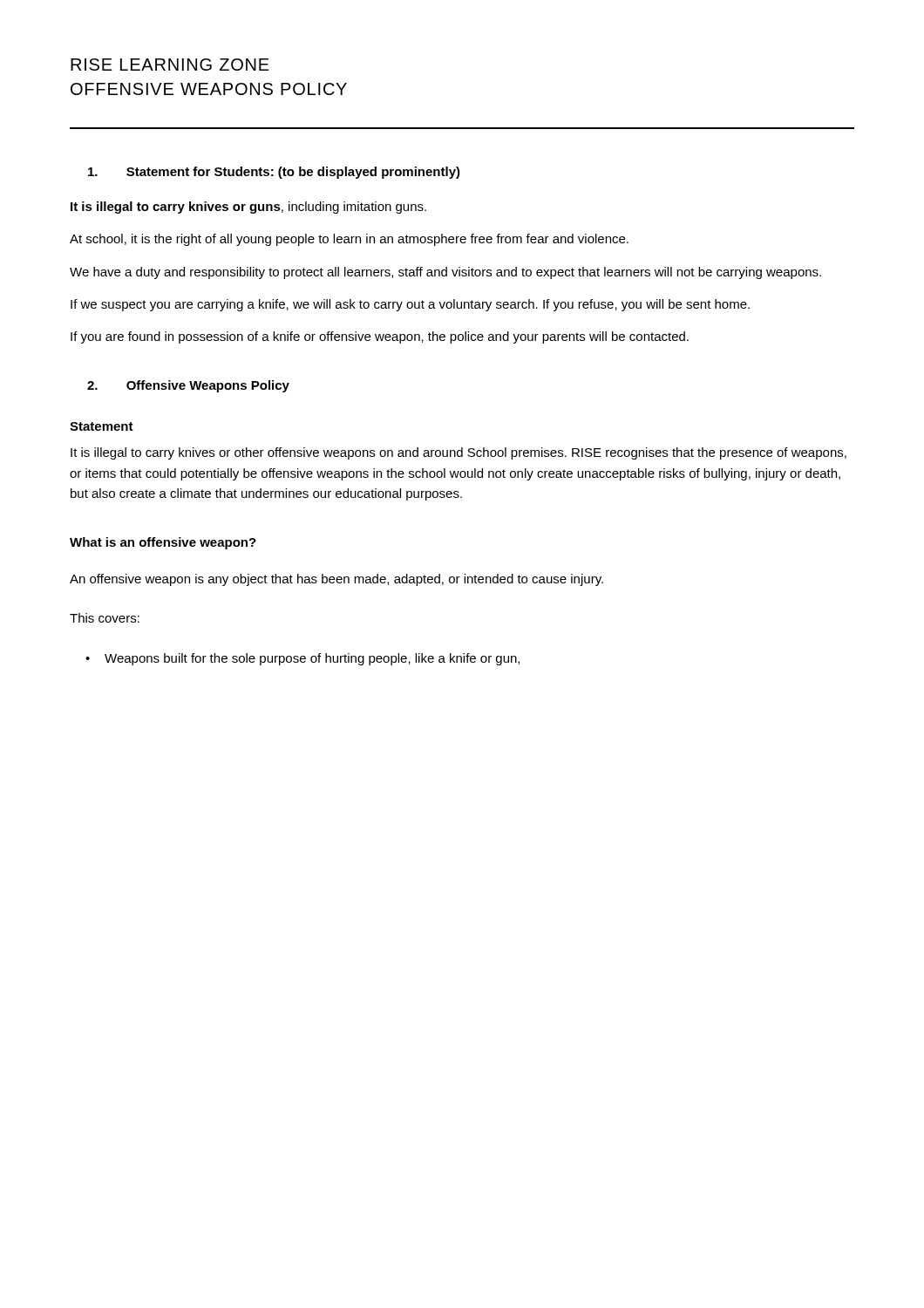Screen dimensions: 1308x924
Task: Click on the text block with the text "At school, it is the right of all"
Action: [350, 239]
